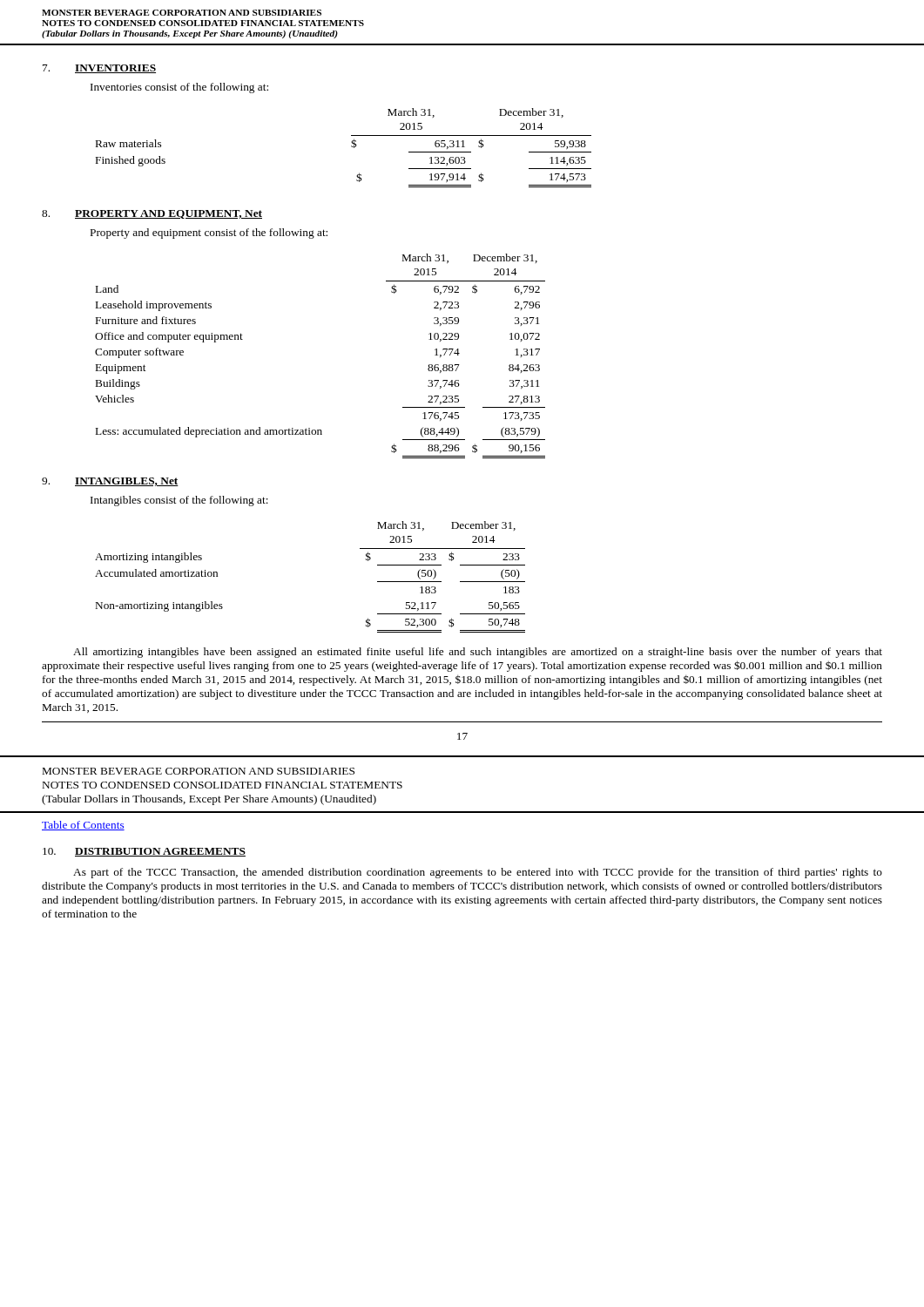The height and width of the screenshot is (1307, 924).
Task: Find "Intangibles consist of the following at:" on this page
Action: click(179, 500)
